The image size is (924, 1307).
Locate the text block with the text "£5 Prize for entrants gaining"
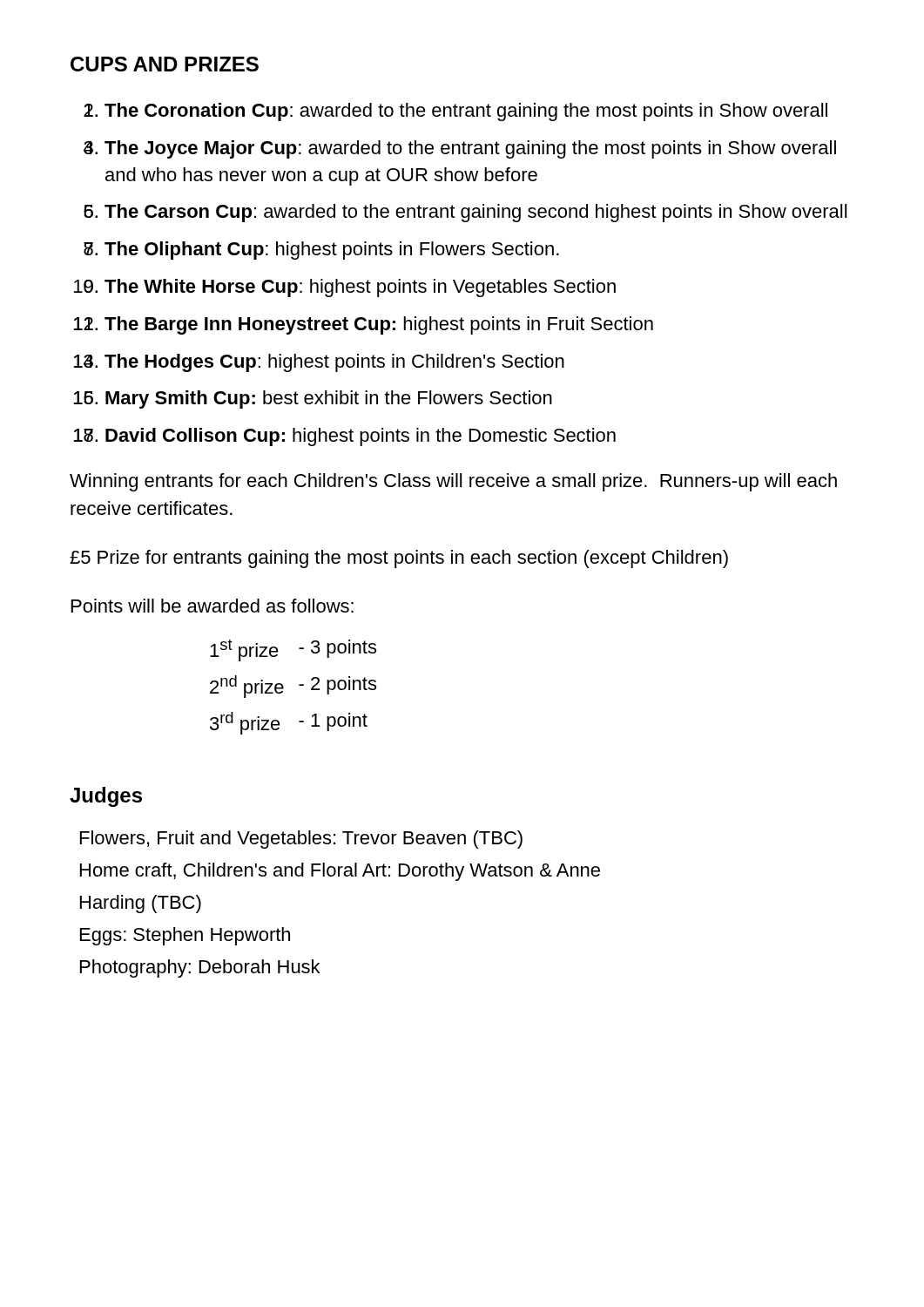pos(399,557)
